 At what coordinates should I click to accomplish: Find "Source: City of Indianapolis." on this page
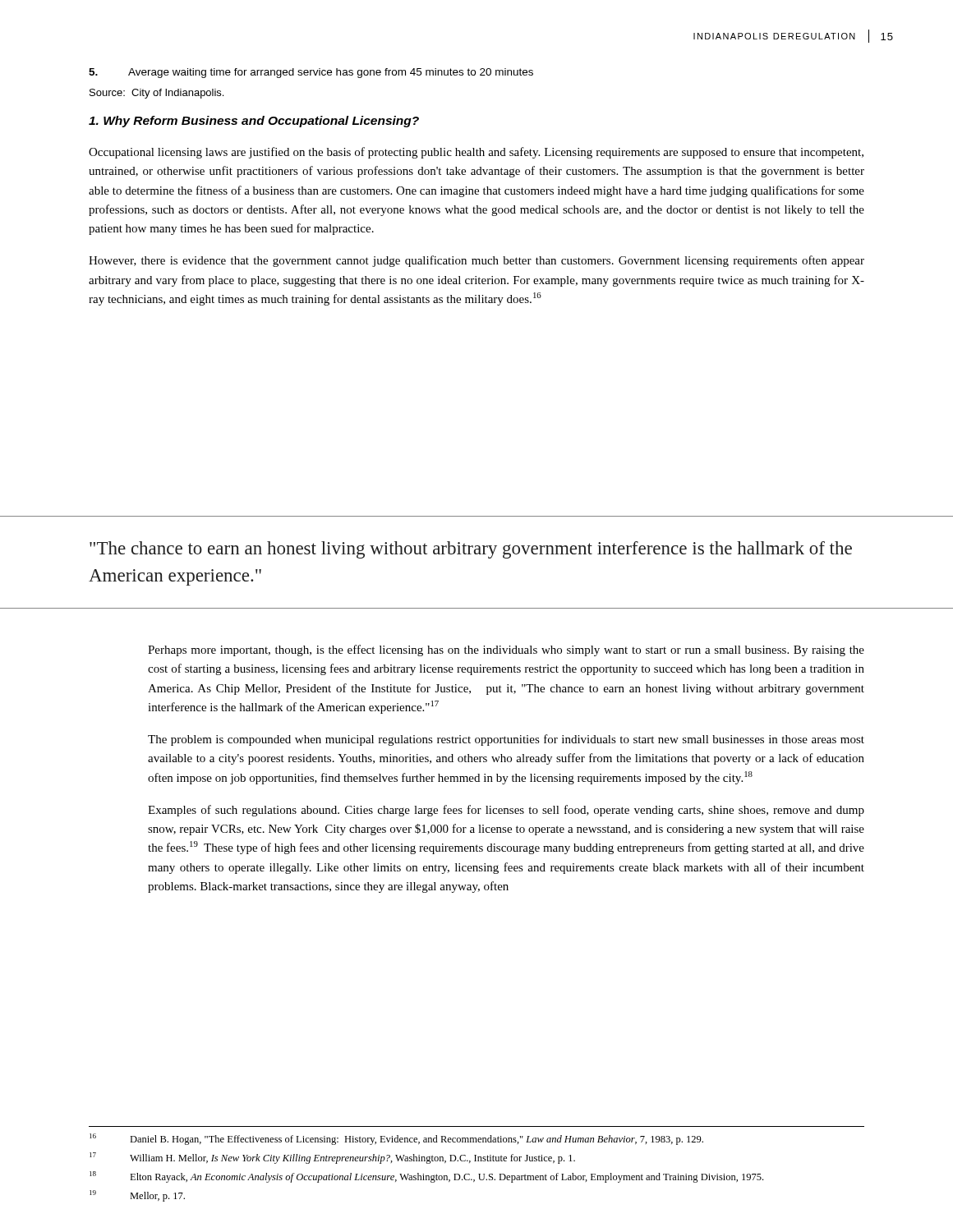coord(157,92)
